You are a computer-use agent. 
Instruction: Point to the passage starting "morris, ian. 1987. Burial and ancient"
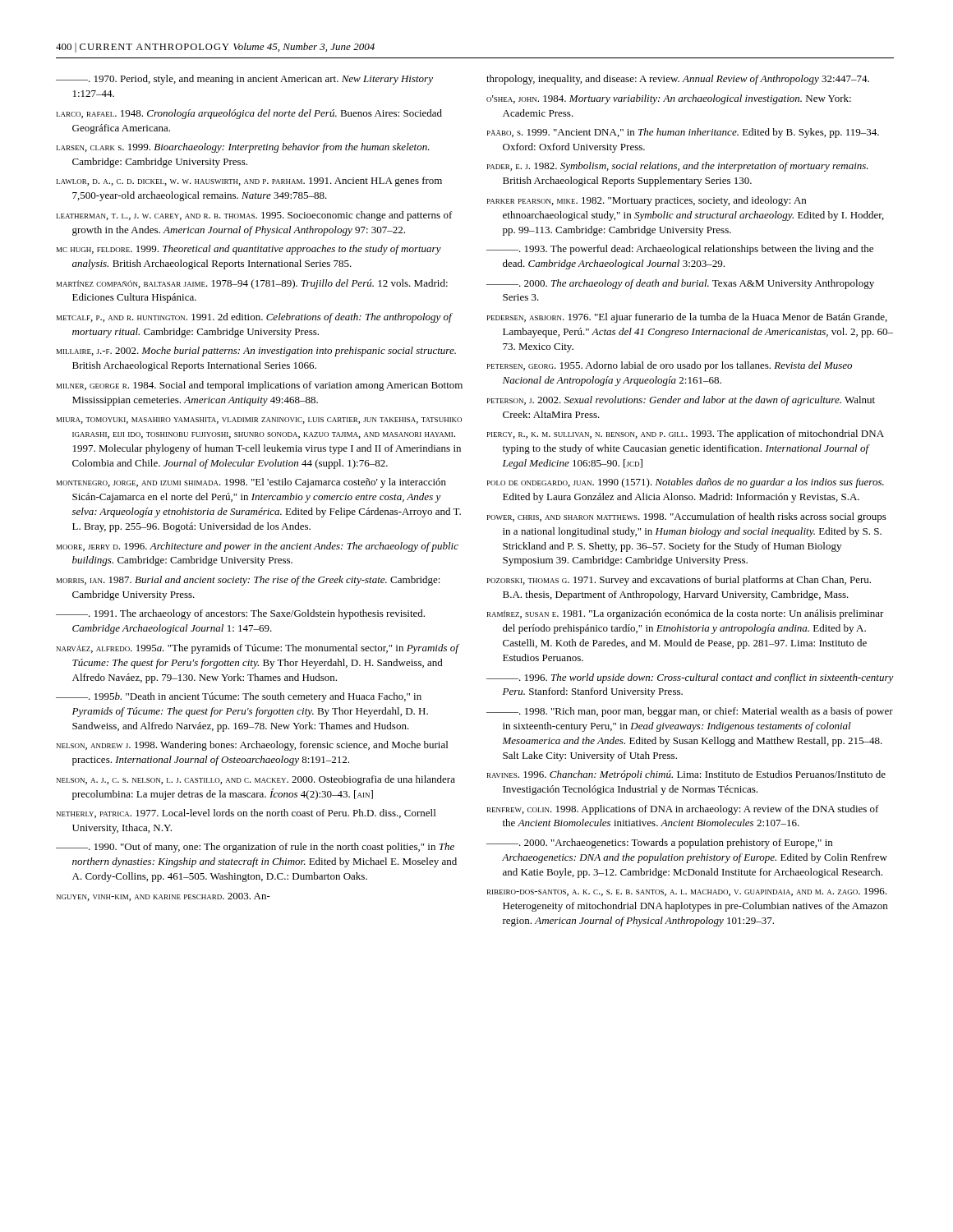(248, 587)
